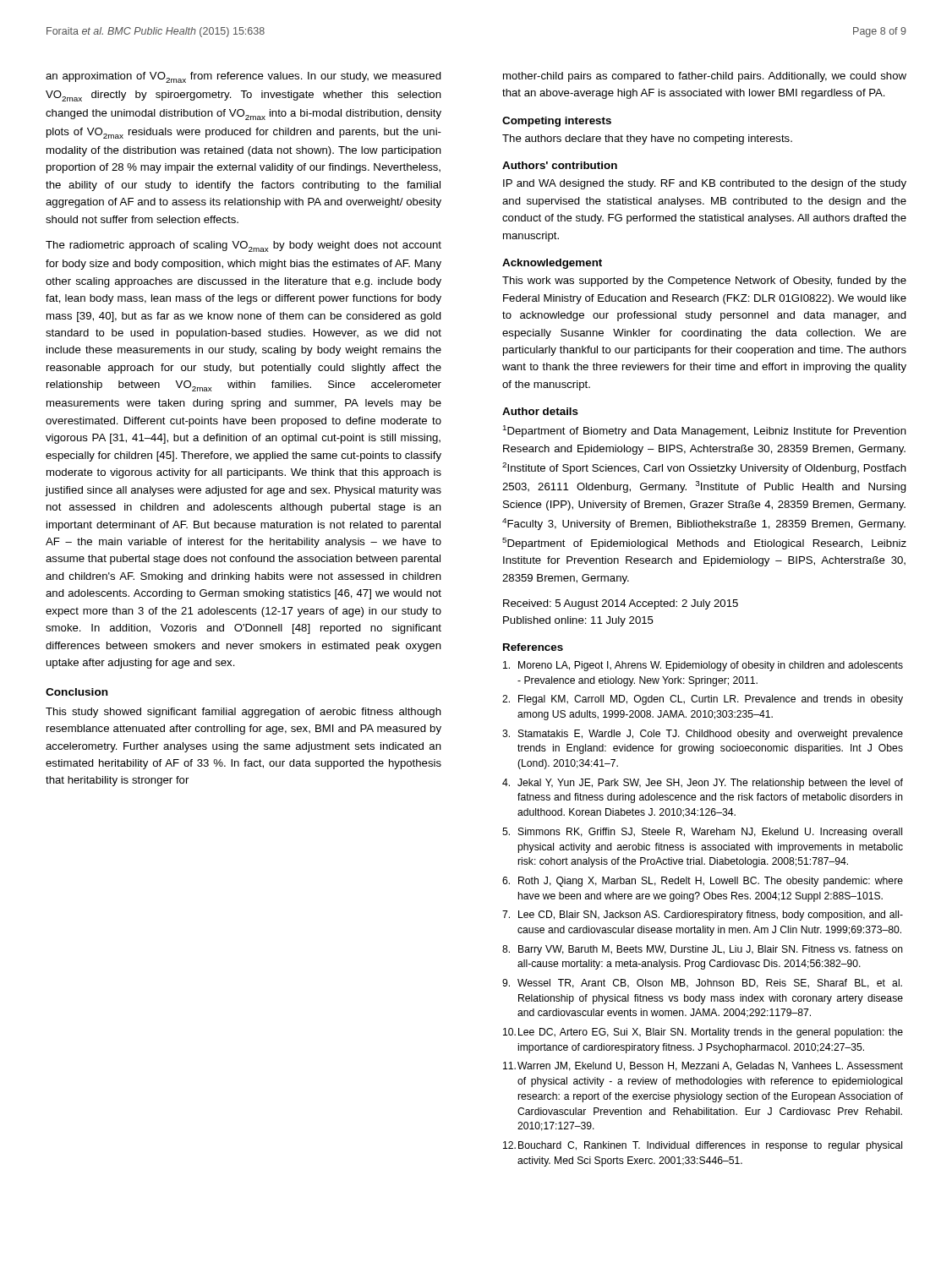Find the block on this page that starts "9. Wessel TR, Arant CB, Olson MB, Johnson"
This screenshot has width=952, height=1268.
pos(703,999)
